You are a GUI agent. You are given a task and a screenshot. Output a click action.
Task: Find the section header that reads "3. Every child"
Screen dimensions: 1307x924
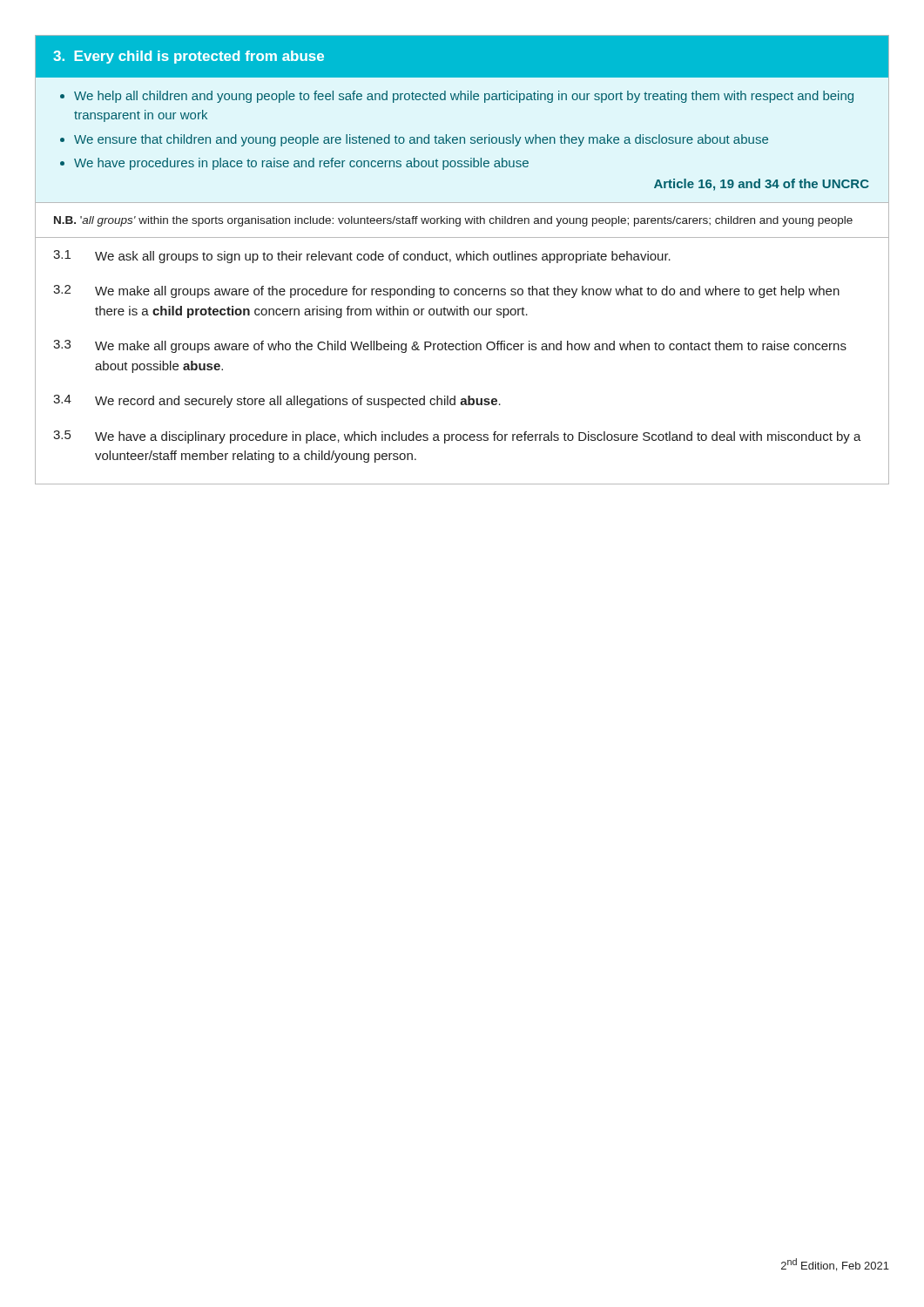coord(189,56)
